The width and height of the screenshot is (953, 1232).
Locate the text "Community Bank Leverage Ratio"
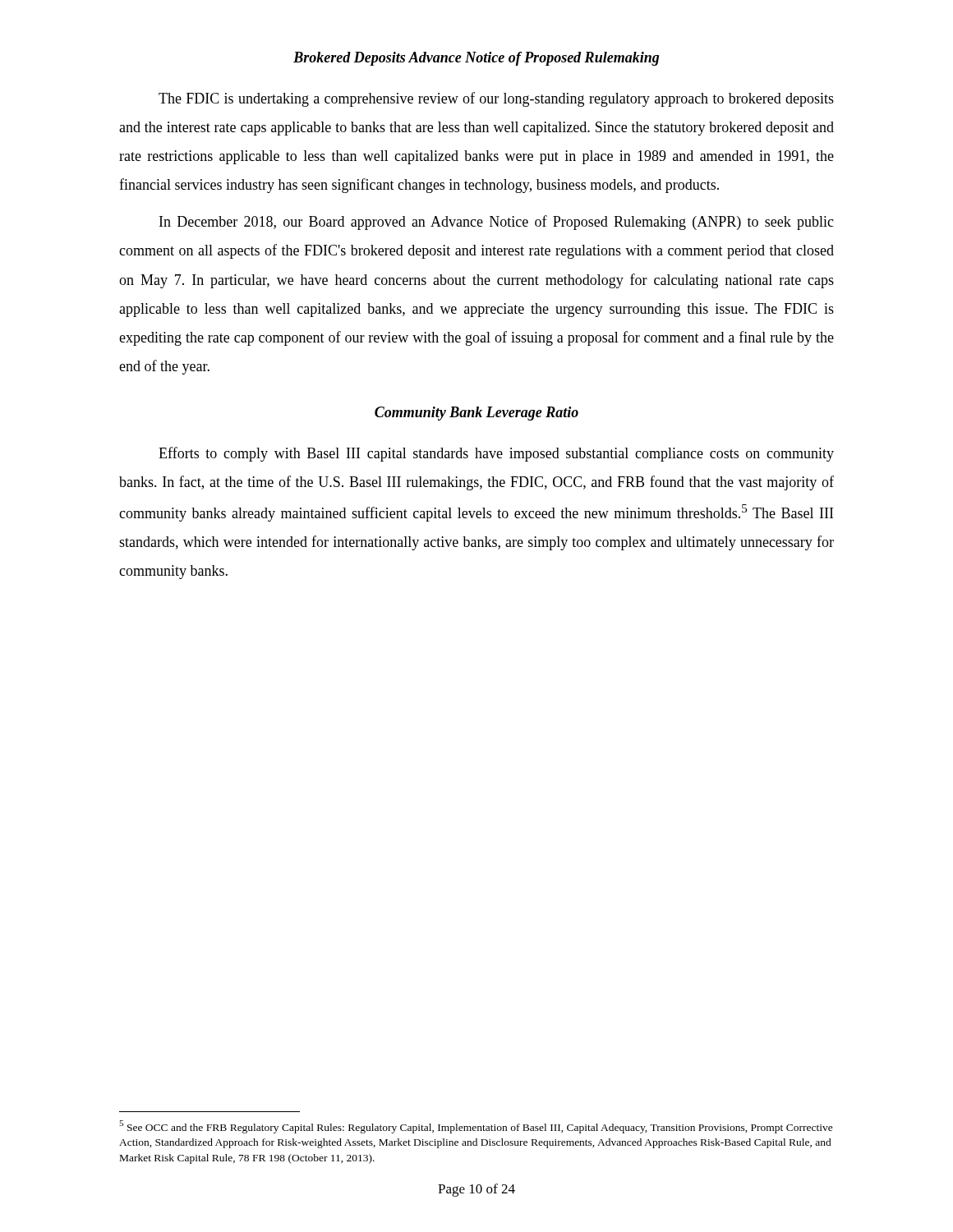tap(476, 412)
